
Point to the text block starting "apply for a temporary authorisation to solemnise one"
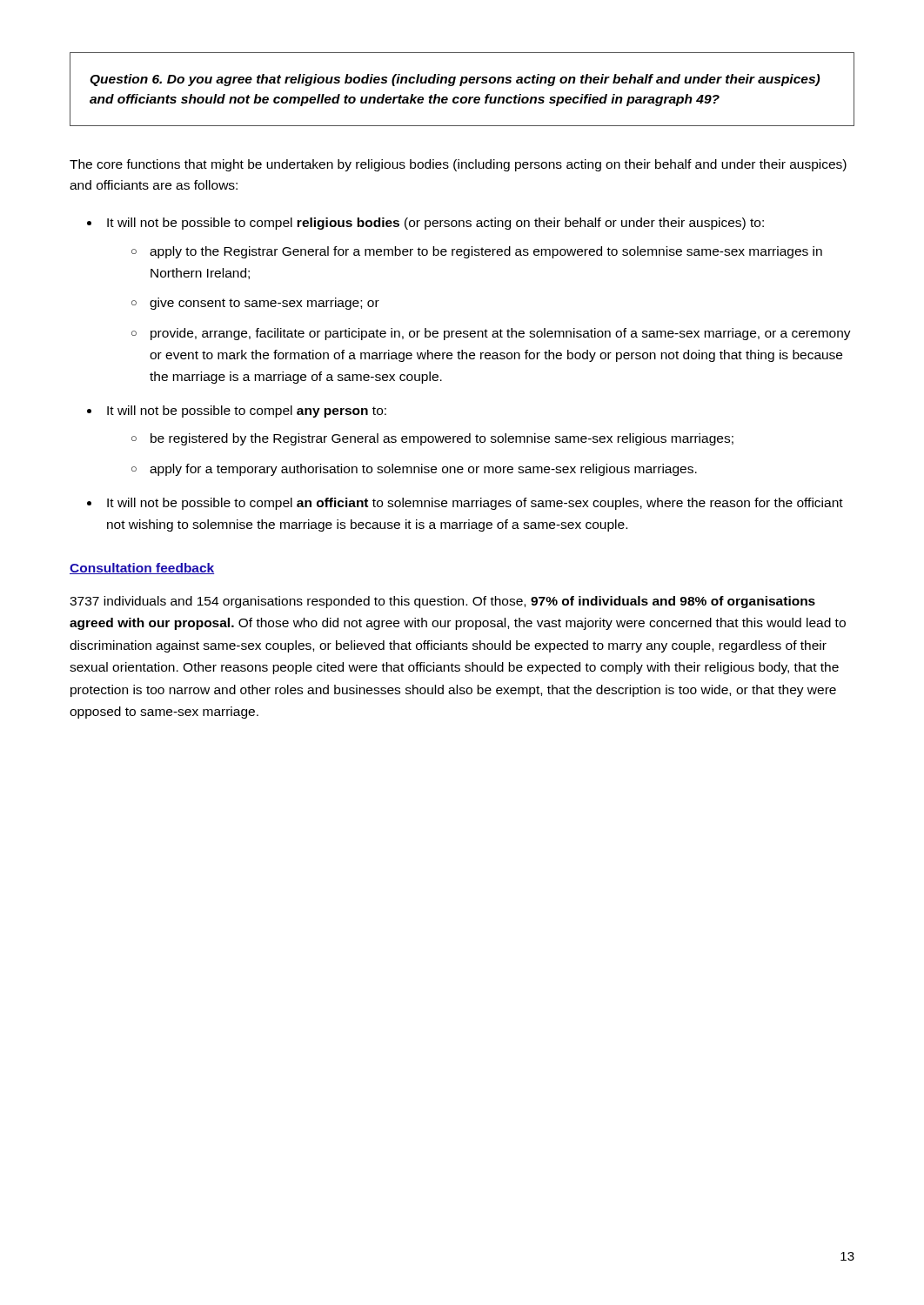tap(424, 469)
